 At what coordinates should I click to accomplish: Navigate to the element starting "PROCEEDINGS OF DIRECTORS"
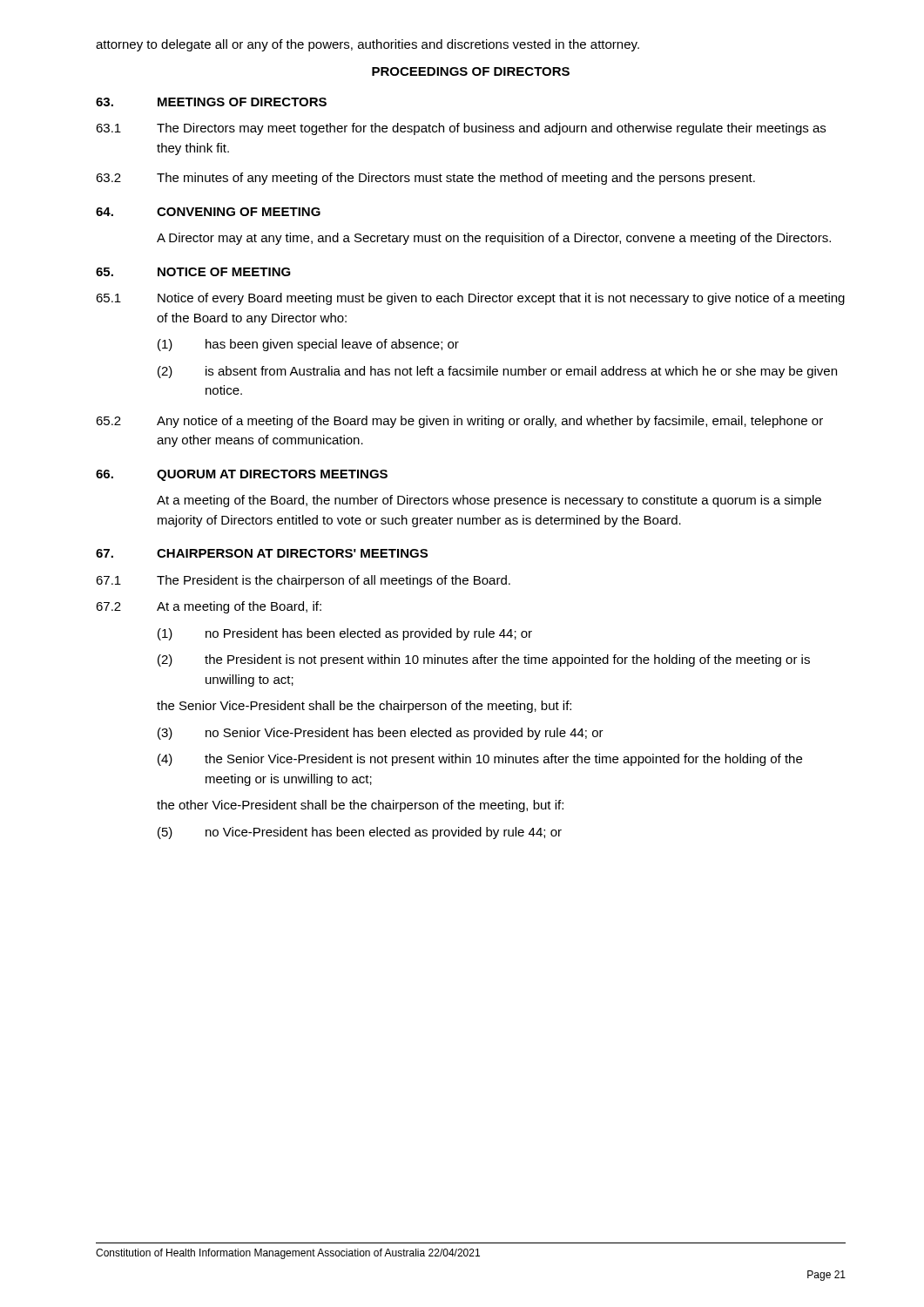[x=471, y=71]
